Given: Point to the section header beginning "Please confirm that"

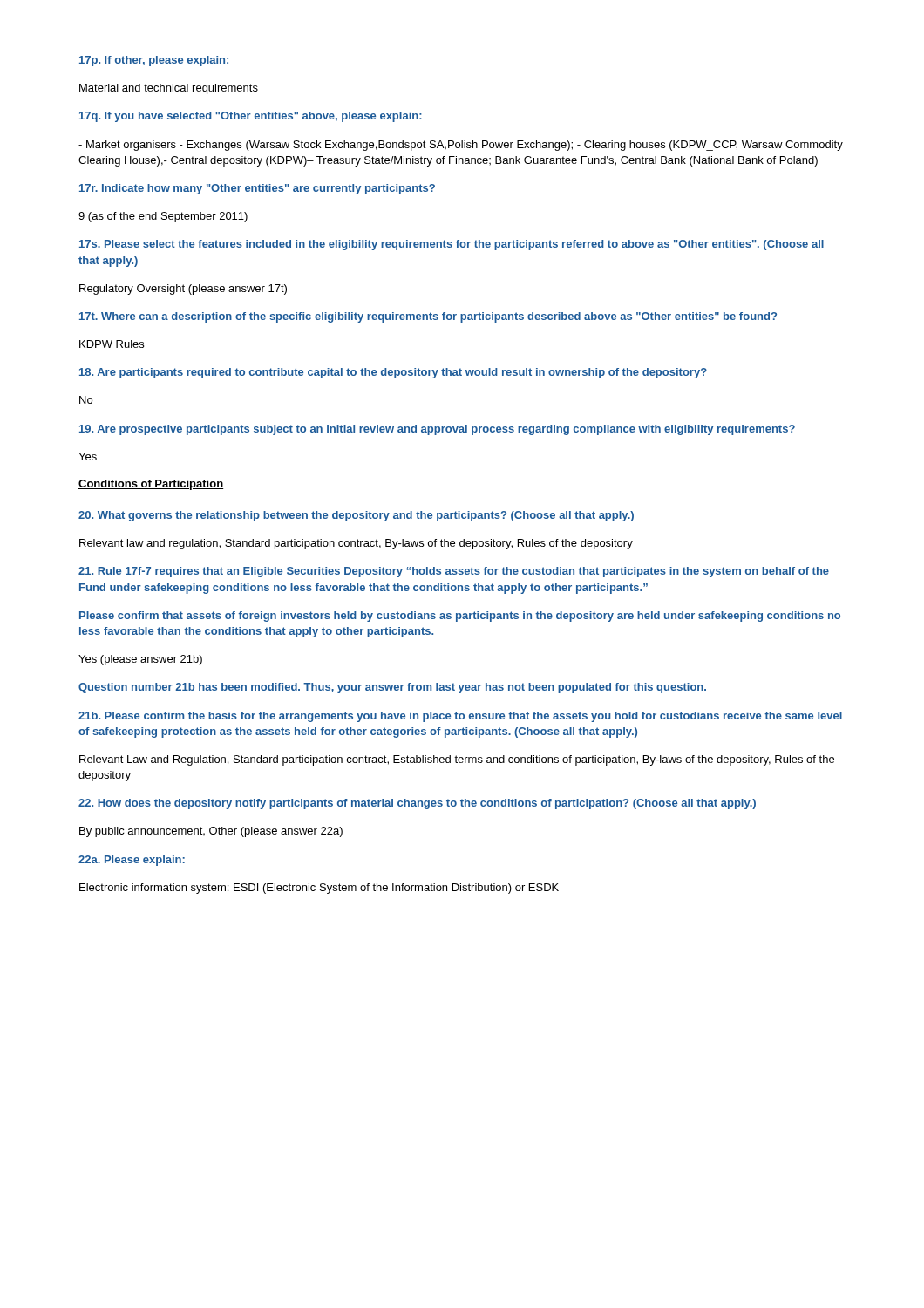Looking at the screenshot, I should [462, 623].
